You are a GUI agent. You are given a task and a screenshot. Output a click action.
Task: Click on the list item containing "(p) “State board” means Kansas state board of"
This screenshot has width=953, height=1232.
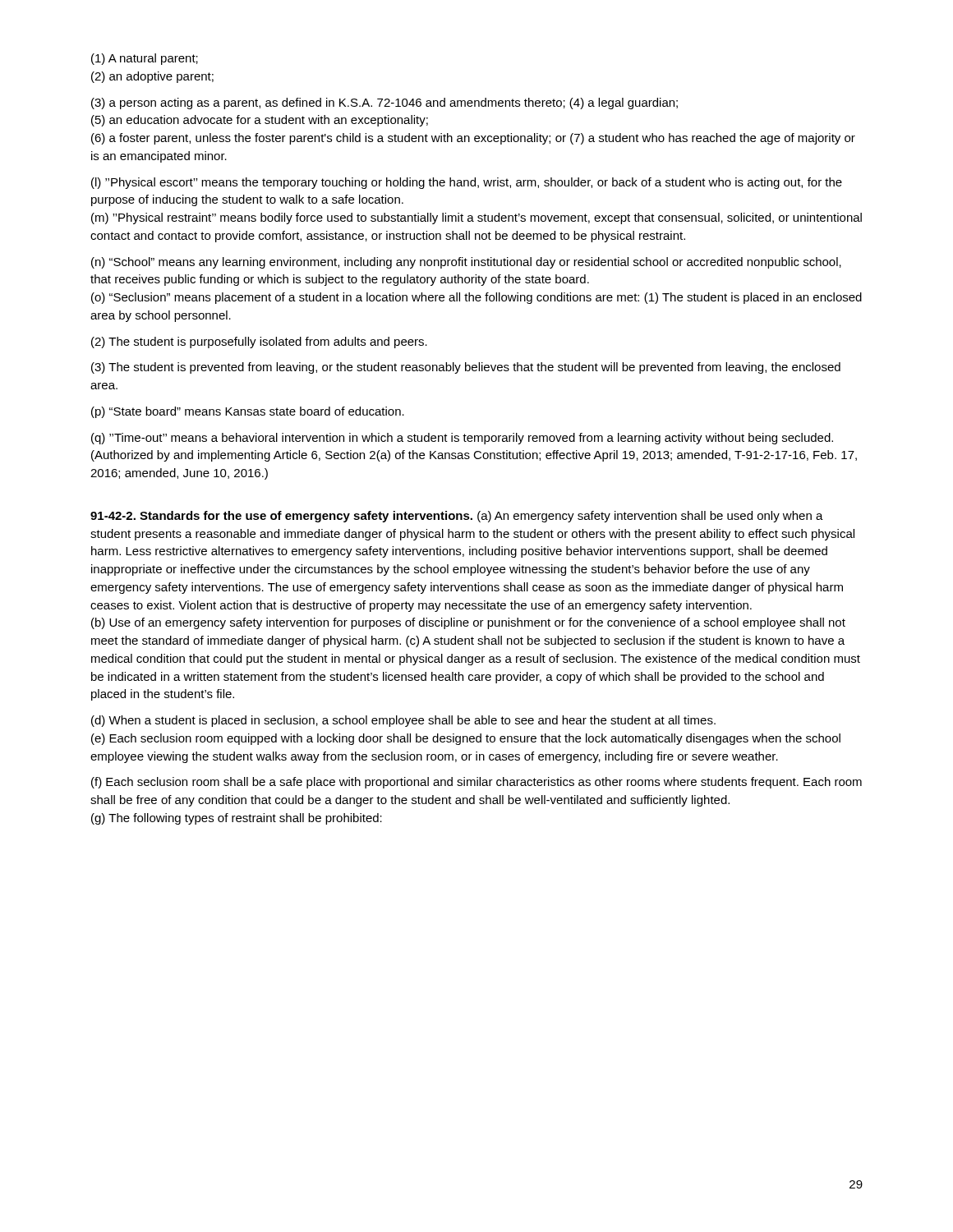coord(248,412)
